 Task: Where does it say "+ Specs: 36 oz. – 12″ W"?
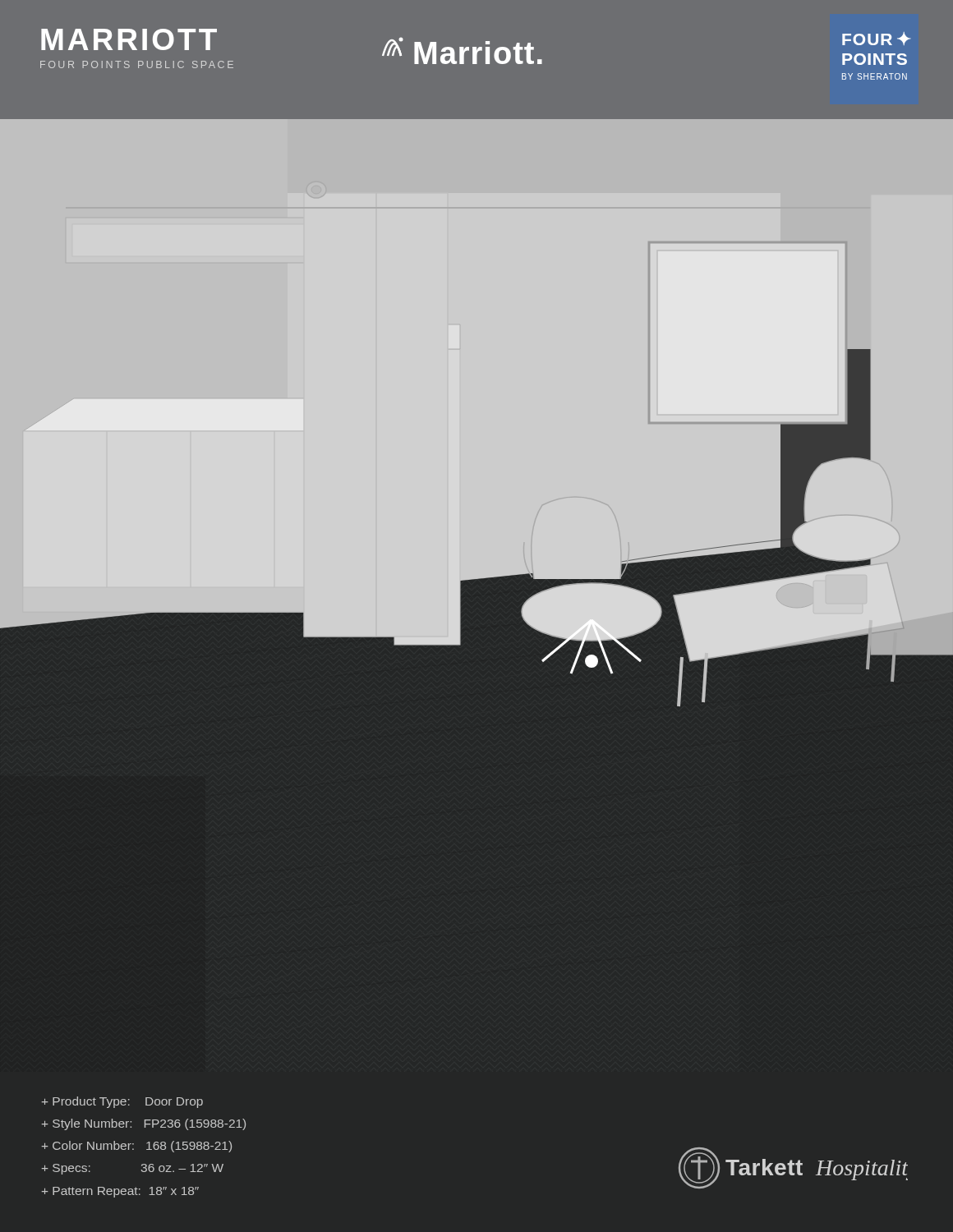(x=132, y=1168)
